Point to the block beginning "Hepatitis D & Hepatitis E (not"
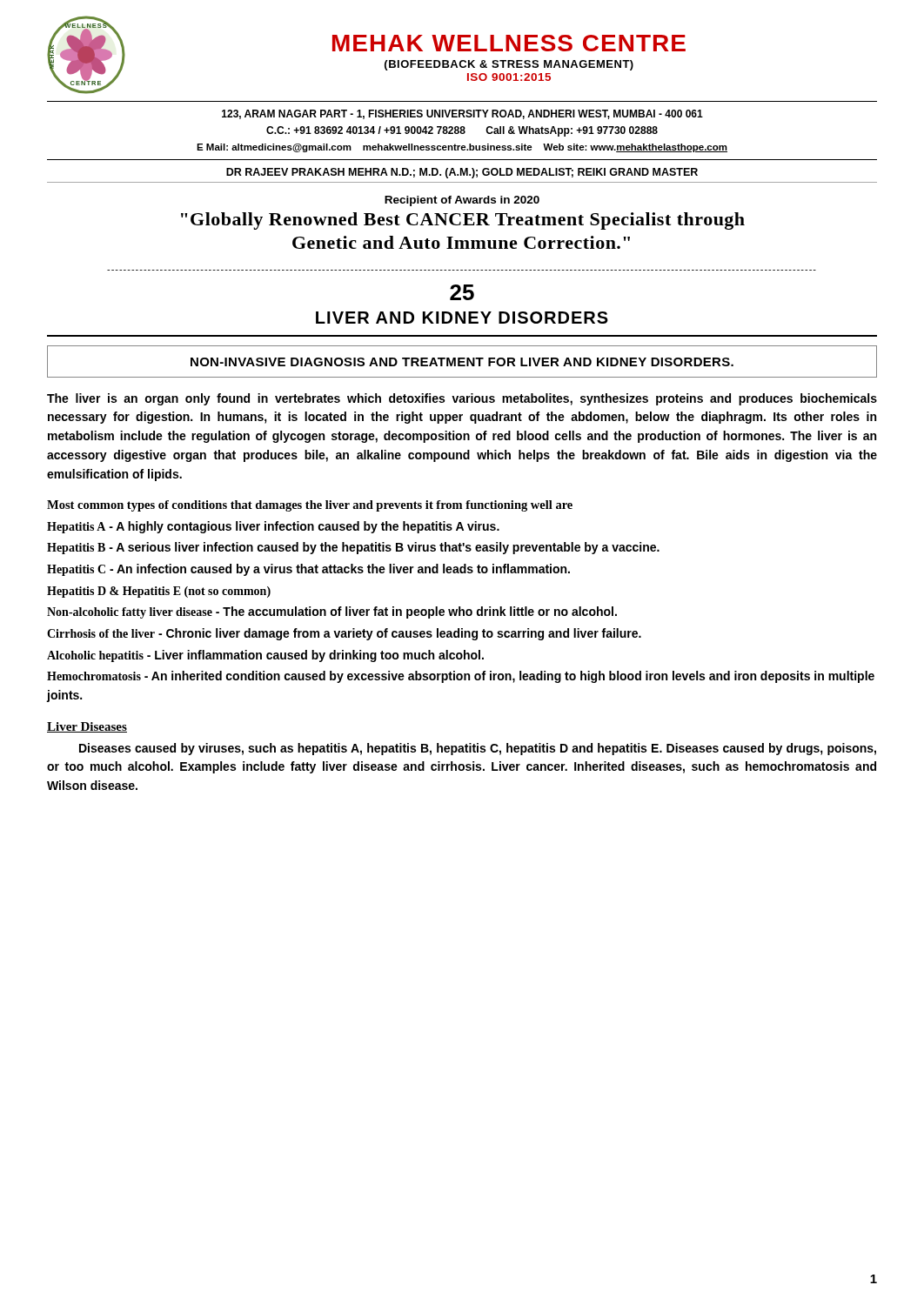 pos(159,591)
